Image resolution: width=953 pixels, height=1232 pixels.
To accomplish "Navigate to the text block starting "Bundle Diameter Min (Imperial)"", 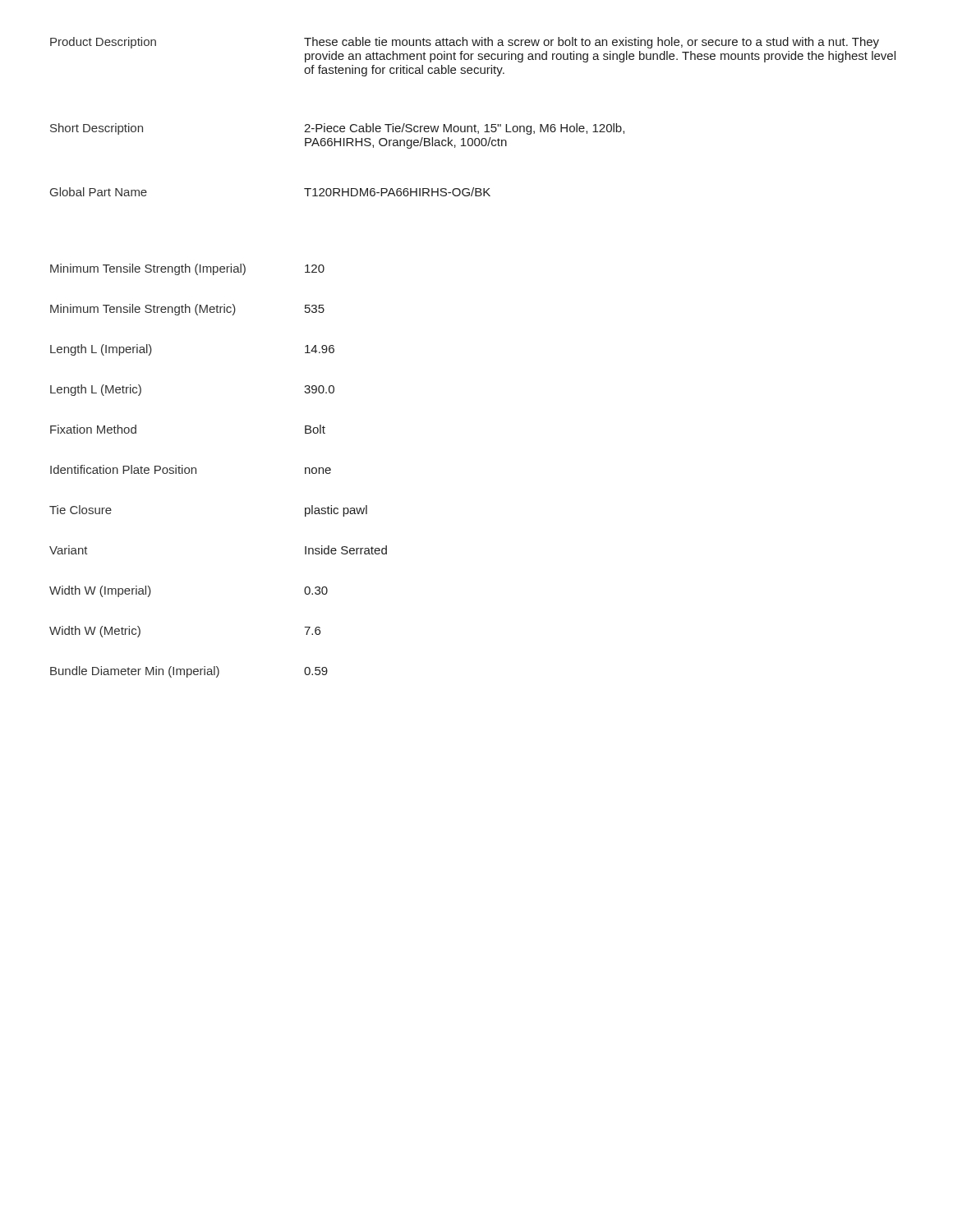I will 135,671.
